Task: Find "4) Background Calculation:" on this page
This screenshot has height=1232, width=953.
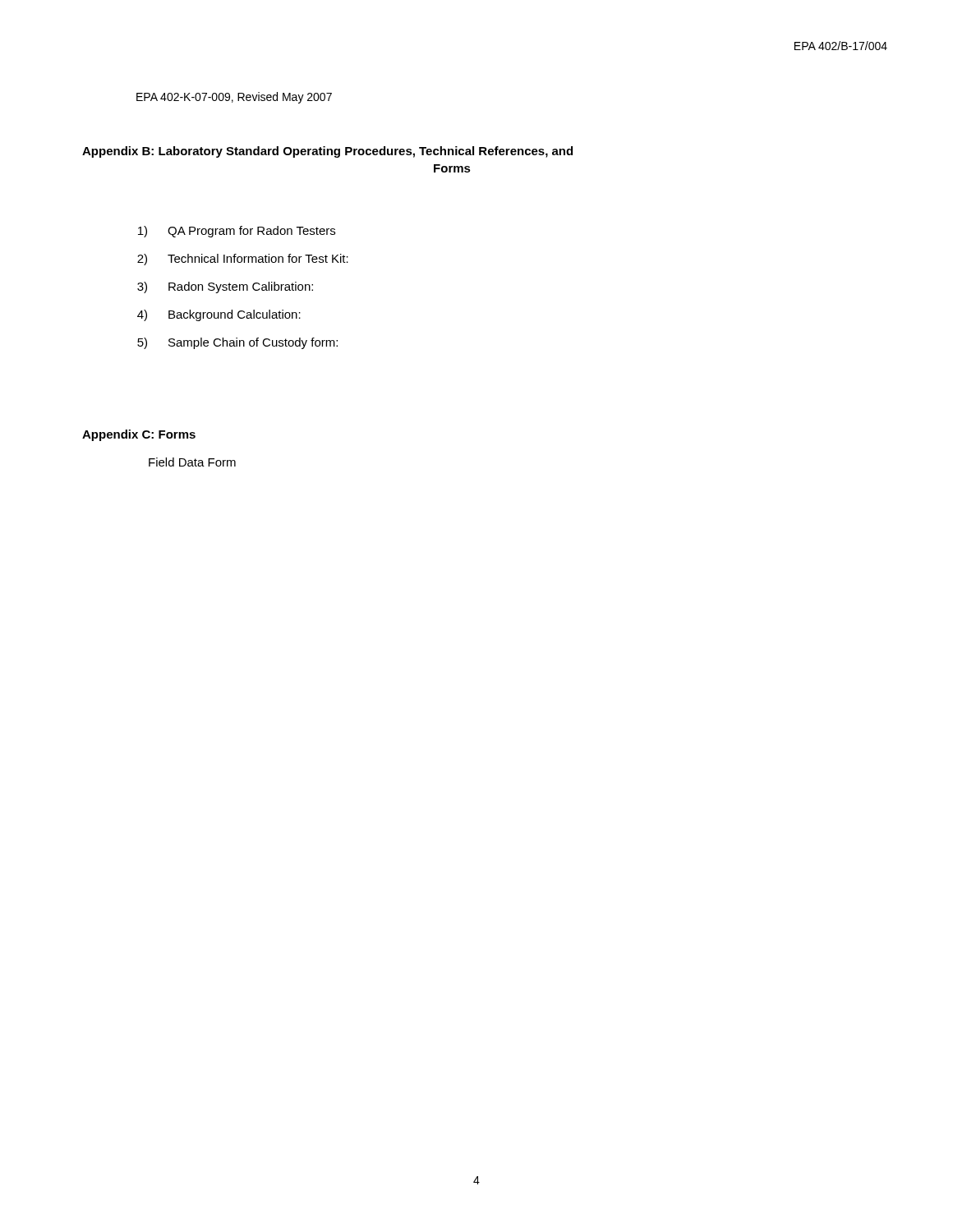Action: [192, 314]
